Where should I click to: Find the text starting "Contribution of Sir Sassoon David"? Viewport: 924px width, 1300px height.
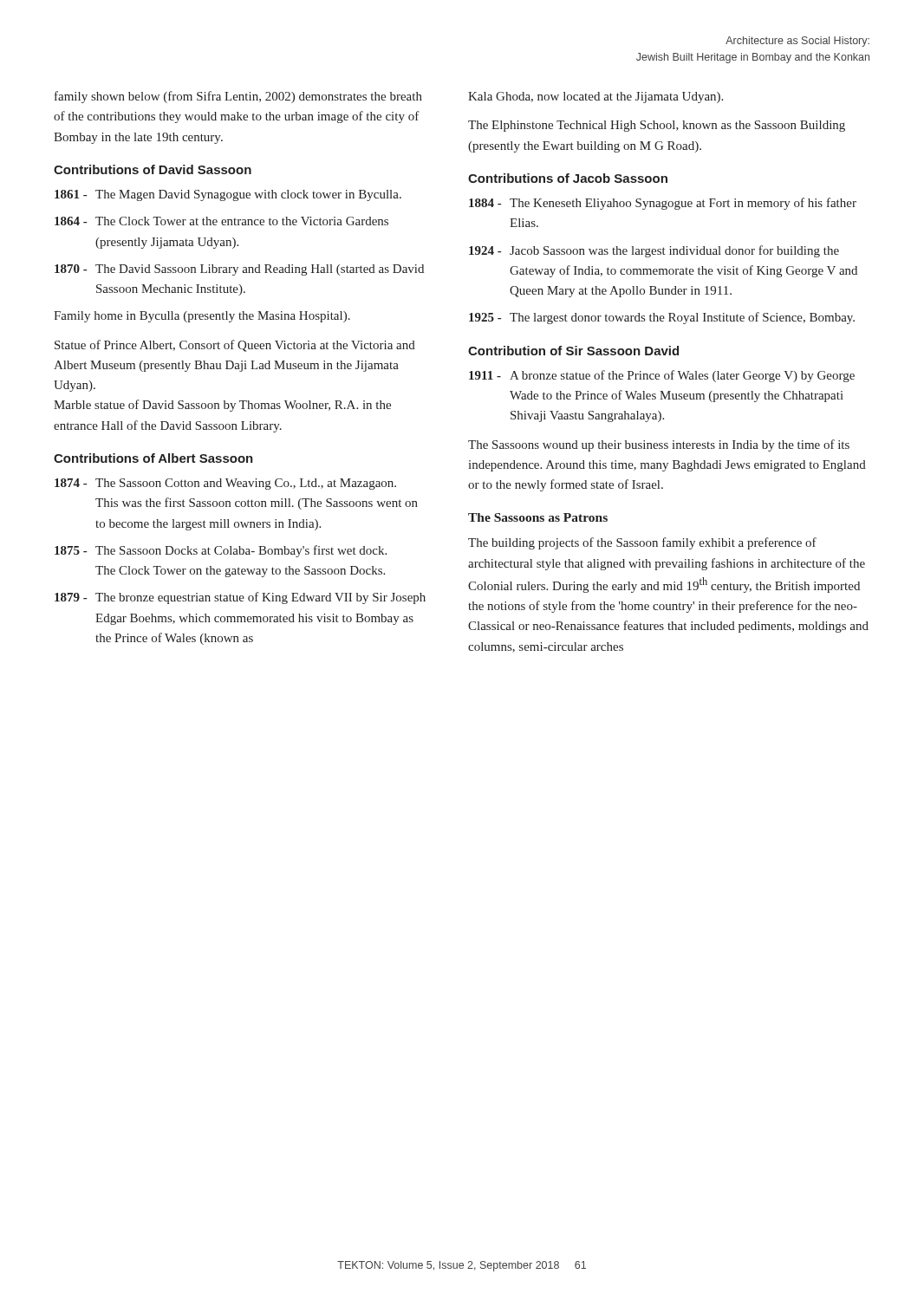click(574, 350)
